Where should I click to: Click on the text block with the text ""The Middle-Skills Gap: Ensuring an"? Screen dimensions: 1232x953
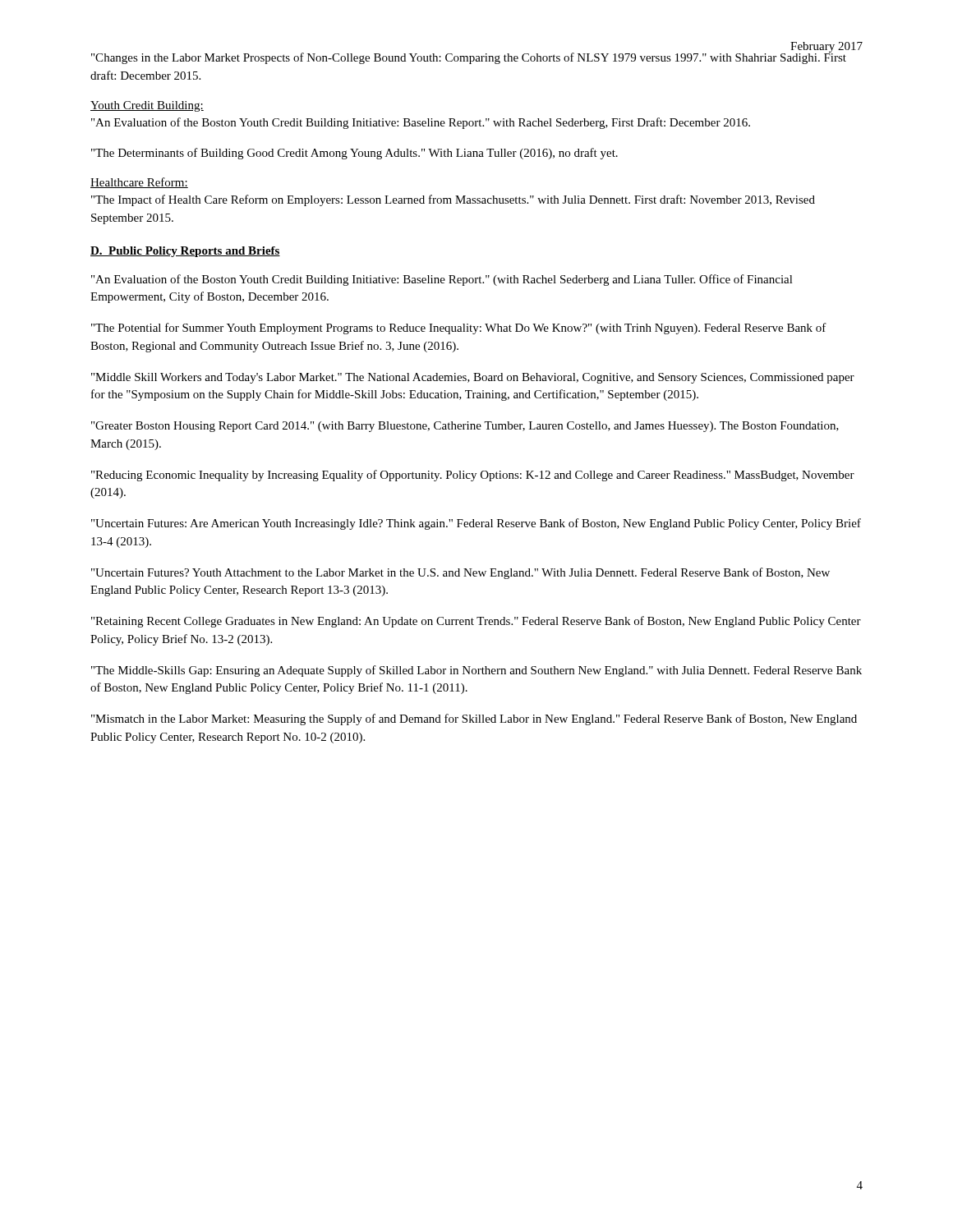[476, 679]
